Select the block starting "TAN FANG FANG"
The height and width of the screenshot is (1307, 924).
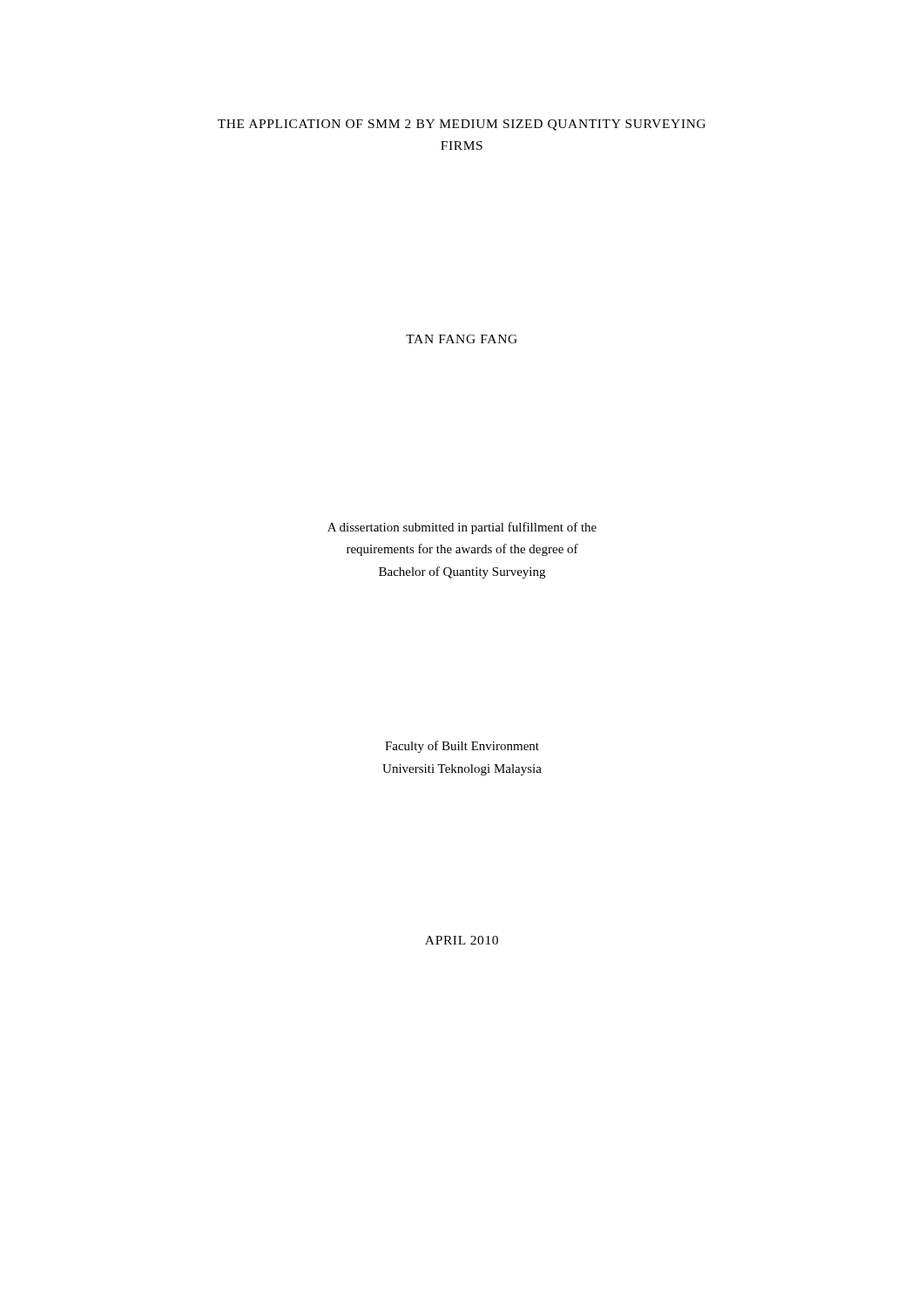pos(462,338)
